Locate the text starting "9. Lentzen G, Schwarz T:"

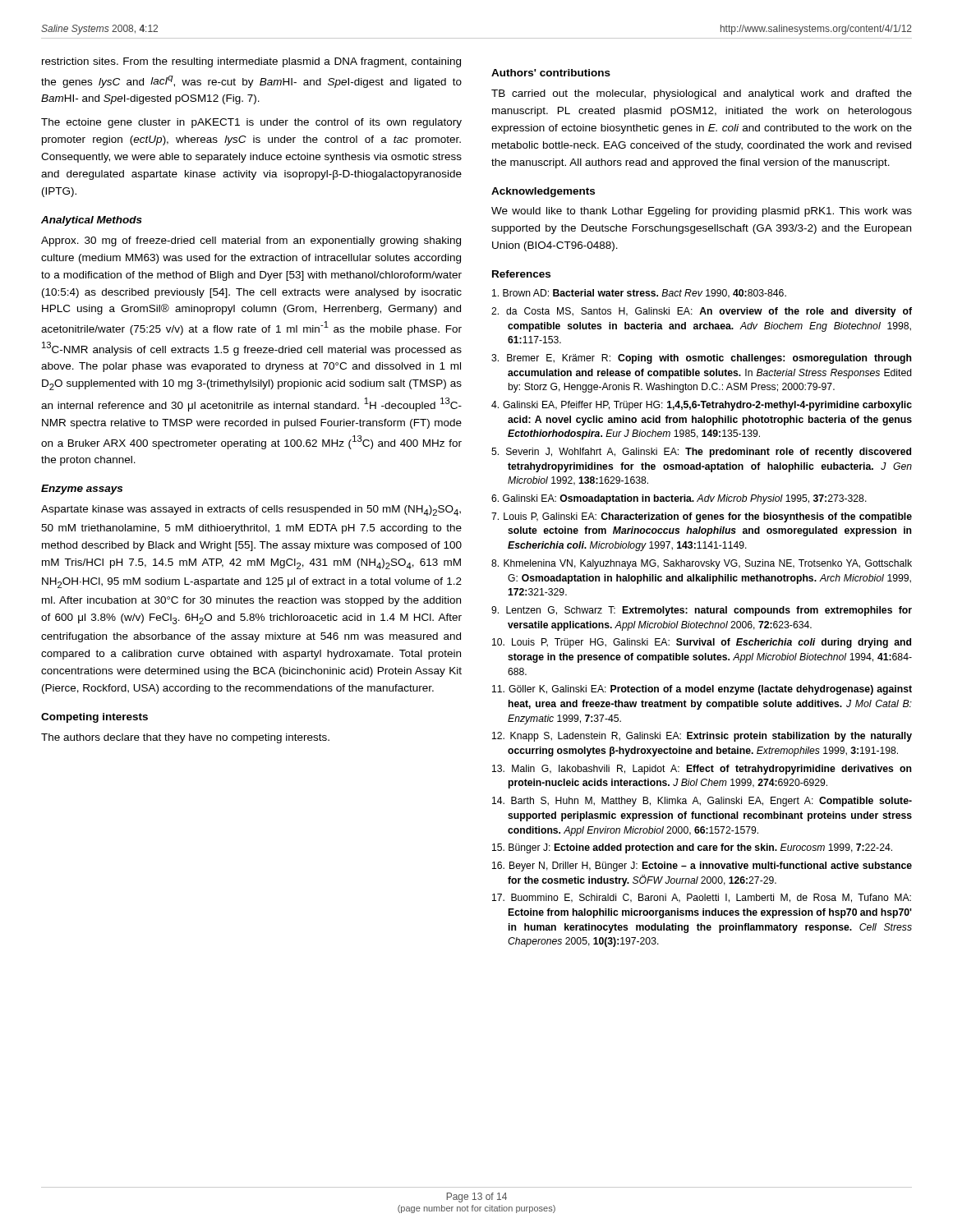point(702,618)
